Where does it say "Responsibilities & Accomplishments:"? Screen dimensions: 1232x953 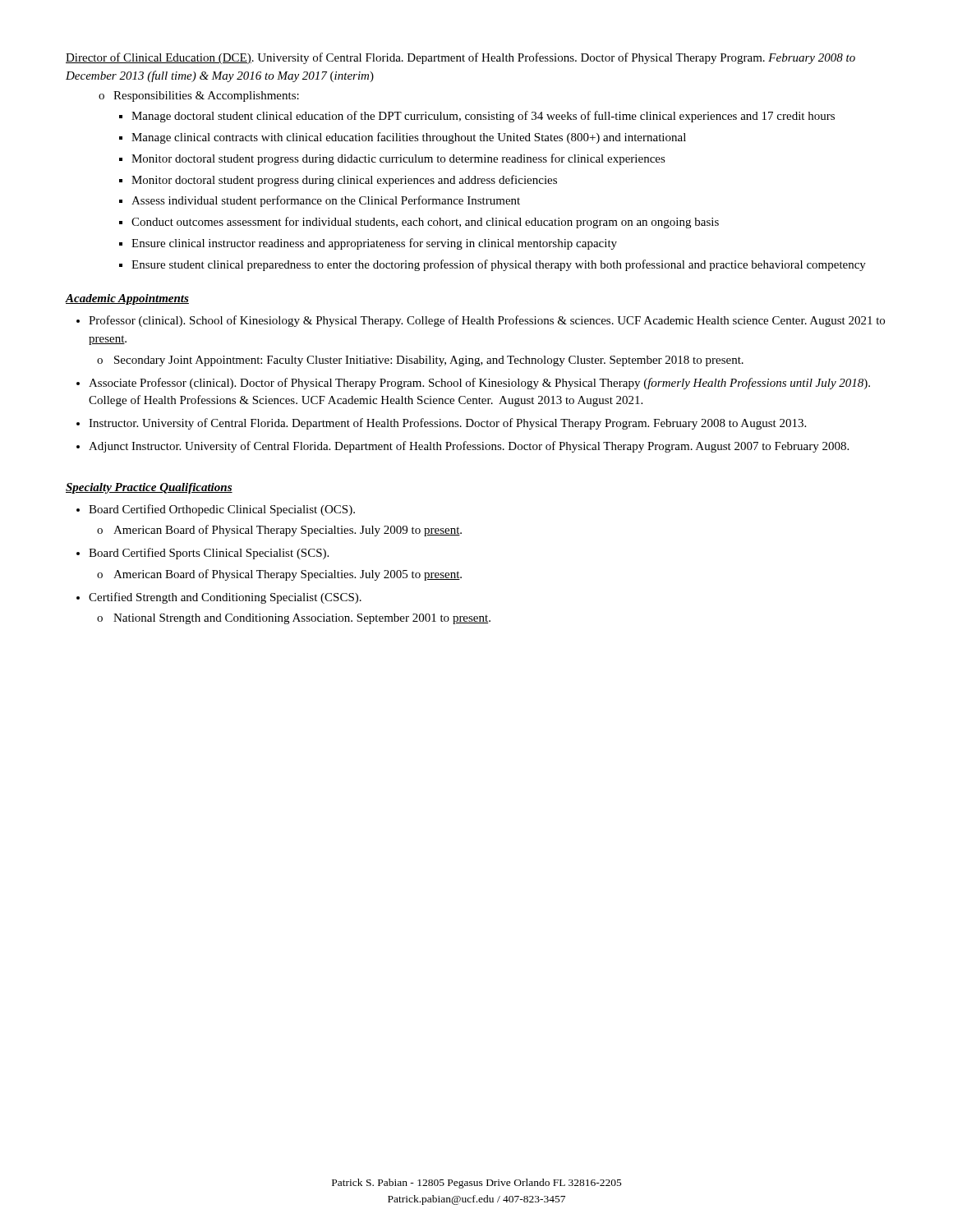(199, 97)
